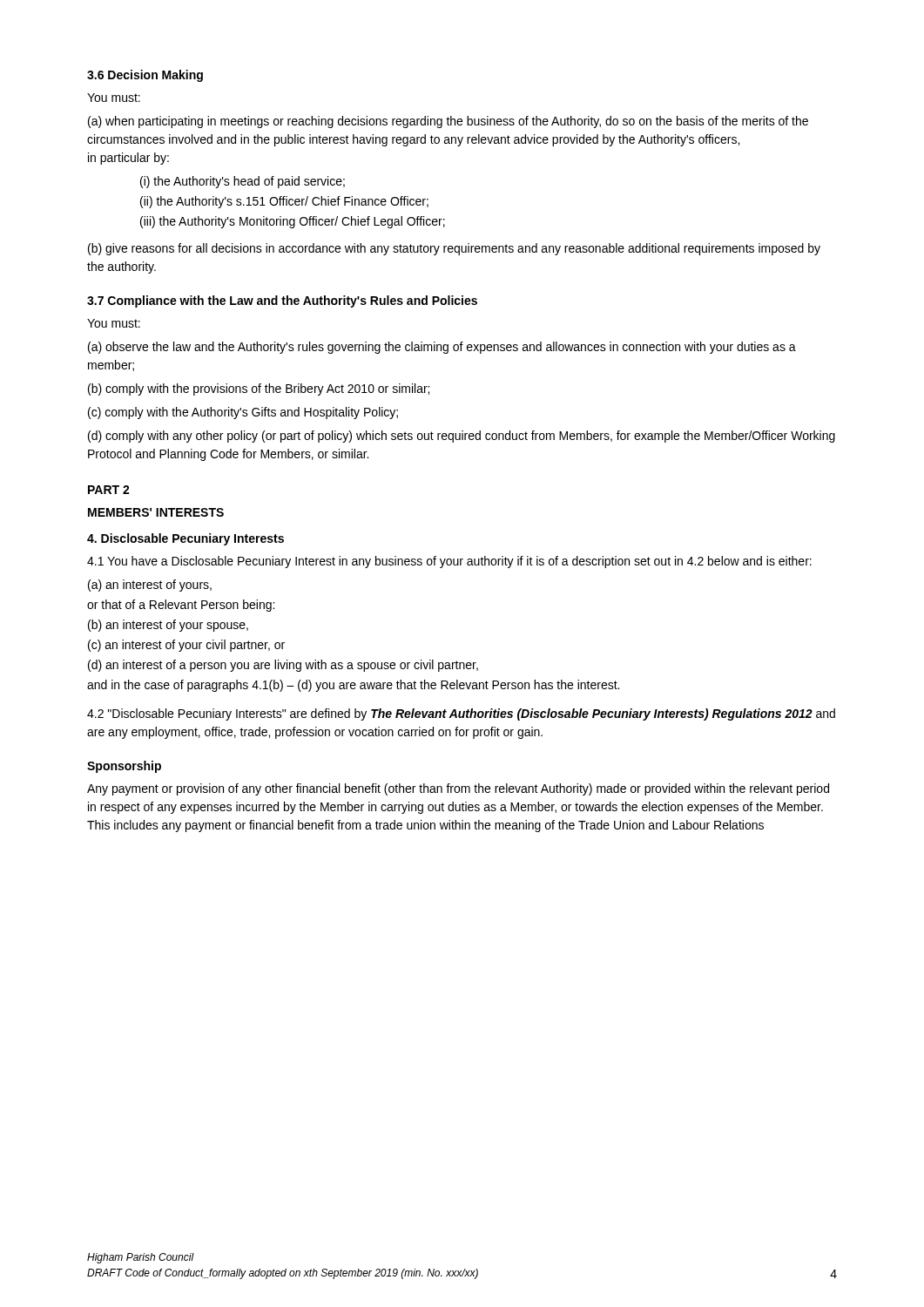This screenshot has height=1307, width=924.
Task: Locate the text that reads "(a) an interest of yours,"
Action: 150,585
